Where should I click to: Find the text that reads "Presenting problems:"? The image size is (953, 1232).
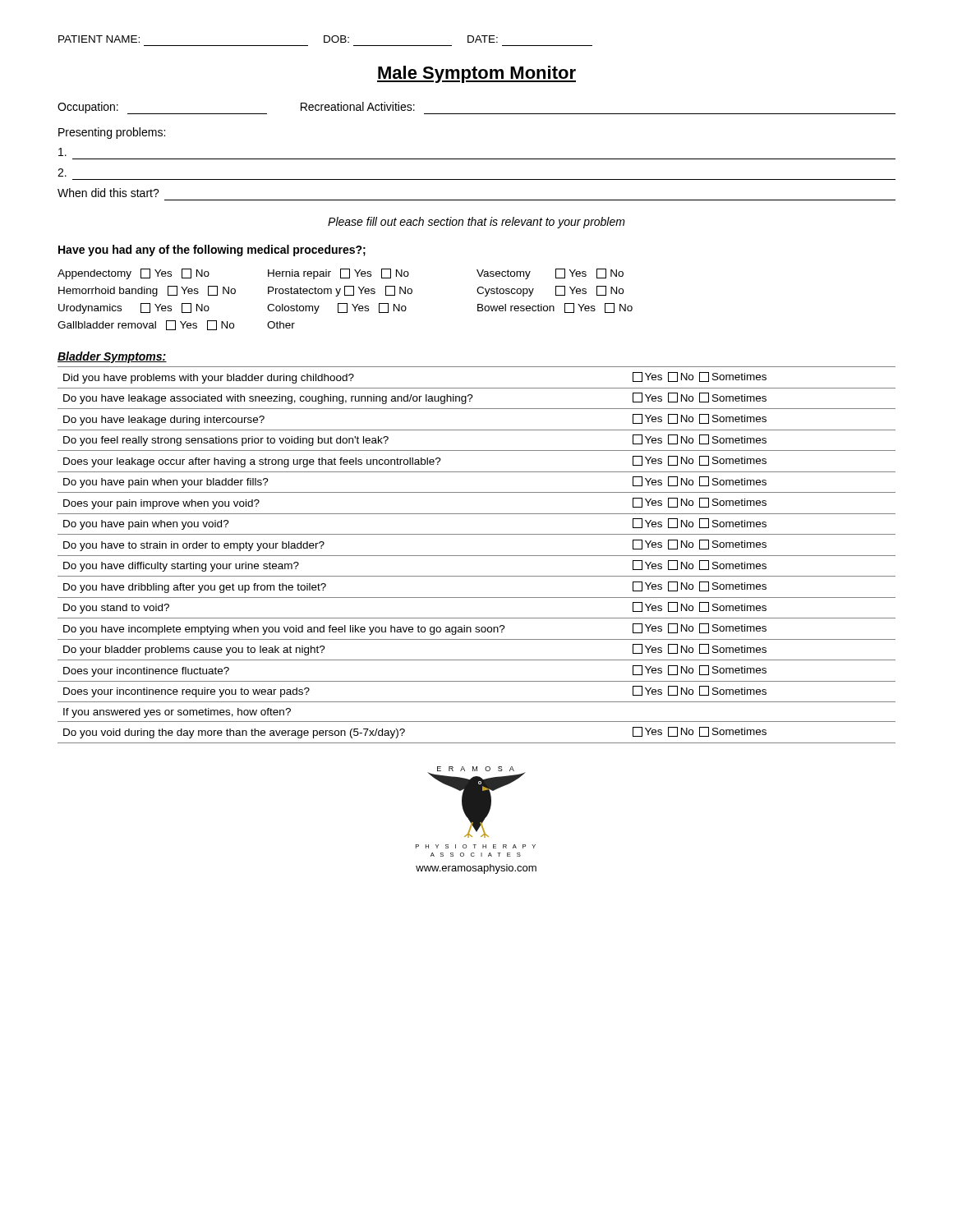(112, 132)
